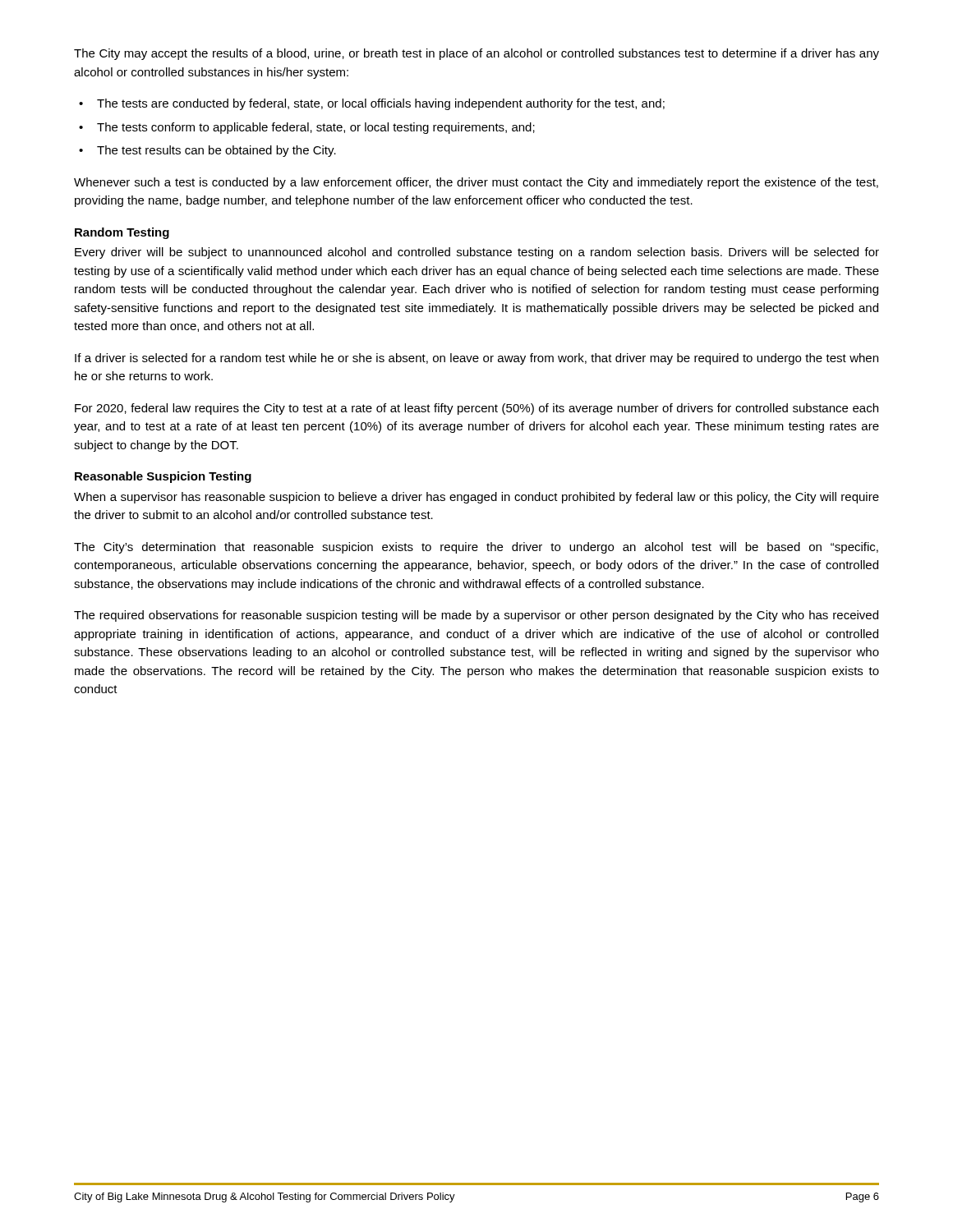Where is the passage that starts "The test results can be"?
953x1232 pixels.
coord(217,150)
